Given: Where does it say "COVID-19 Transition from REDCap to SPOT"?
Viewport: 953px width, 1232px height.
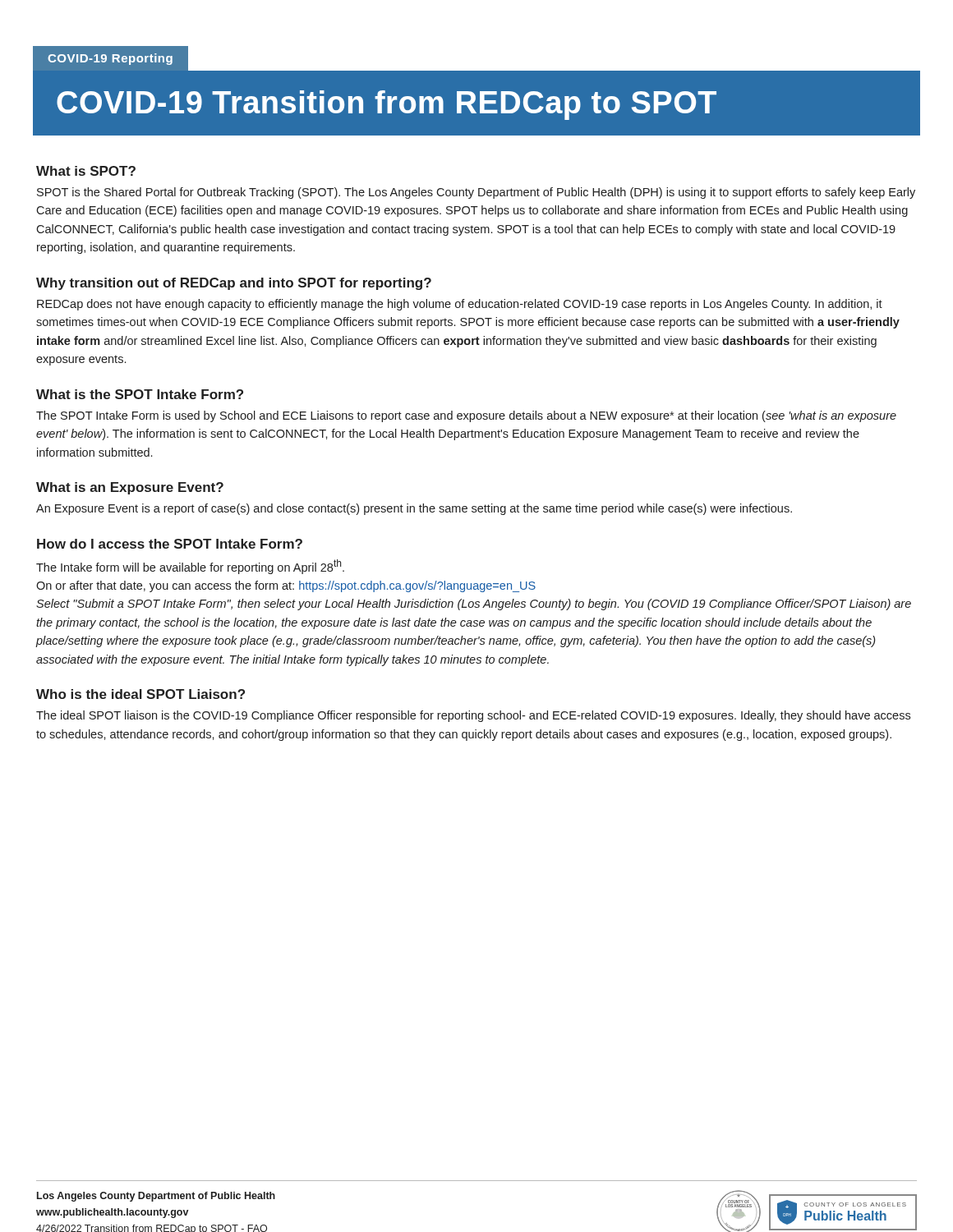Looking at the screenshot, I should coord(476,103).
